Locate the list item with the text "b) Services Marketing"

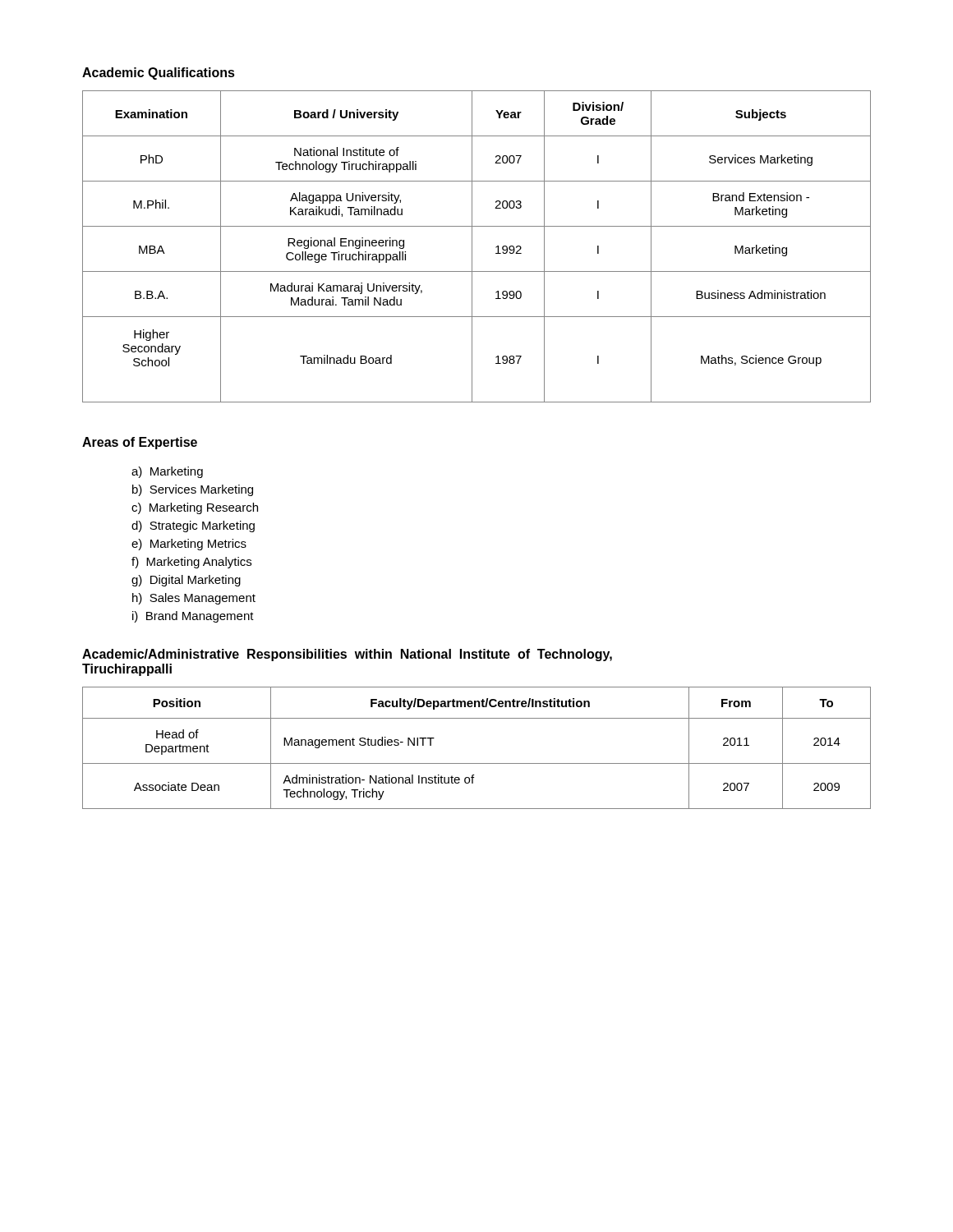tap(193, 489)
